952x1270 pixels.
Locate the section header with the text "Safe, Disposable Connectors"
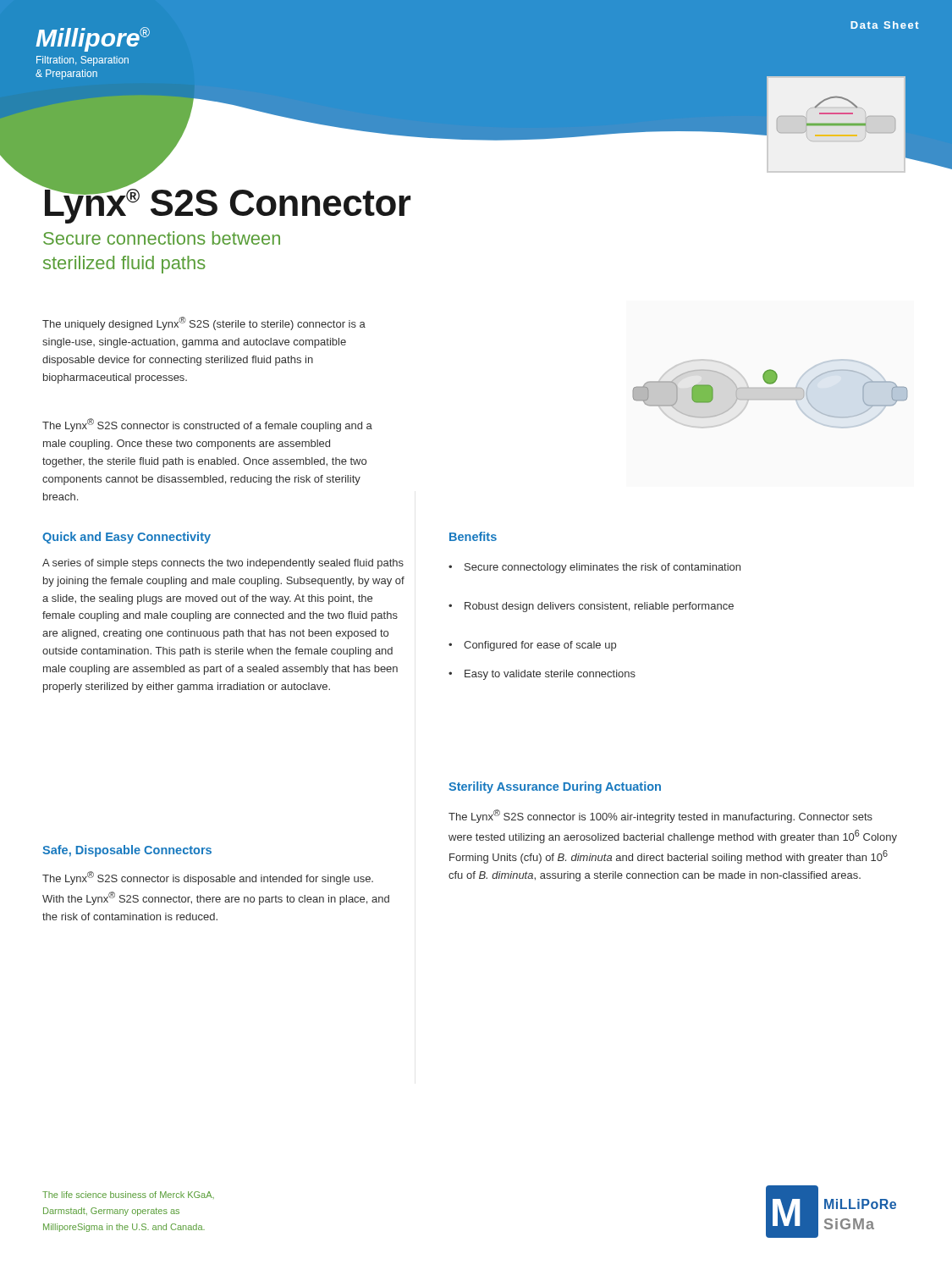click(x=127, y=850)
